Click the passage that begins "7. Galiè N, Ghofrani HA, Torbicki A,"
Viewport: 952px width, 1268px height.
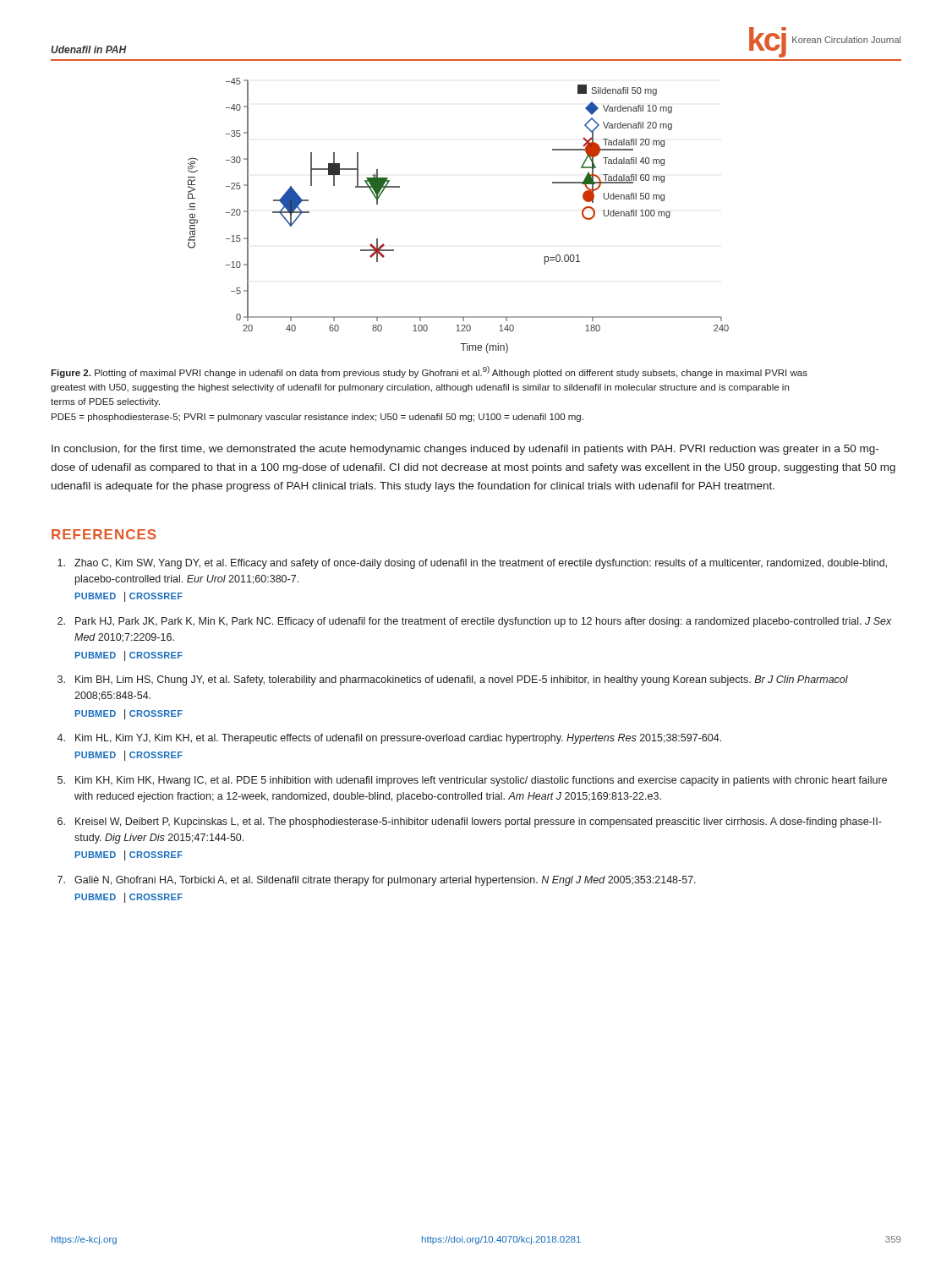(x=374, y=889)
